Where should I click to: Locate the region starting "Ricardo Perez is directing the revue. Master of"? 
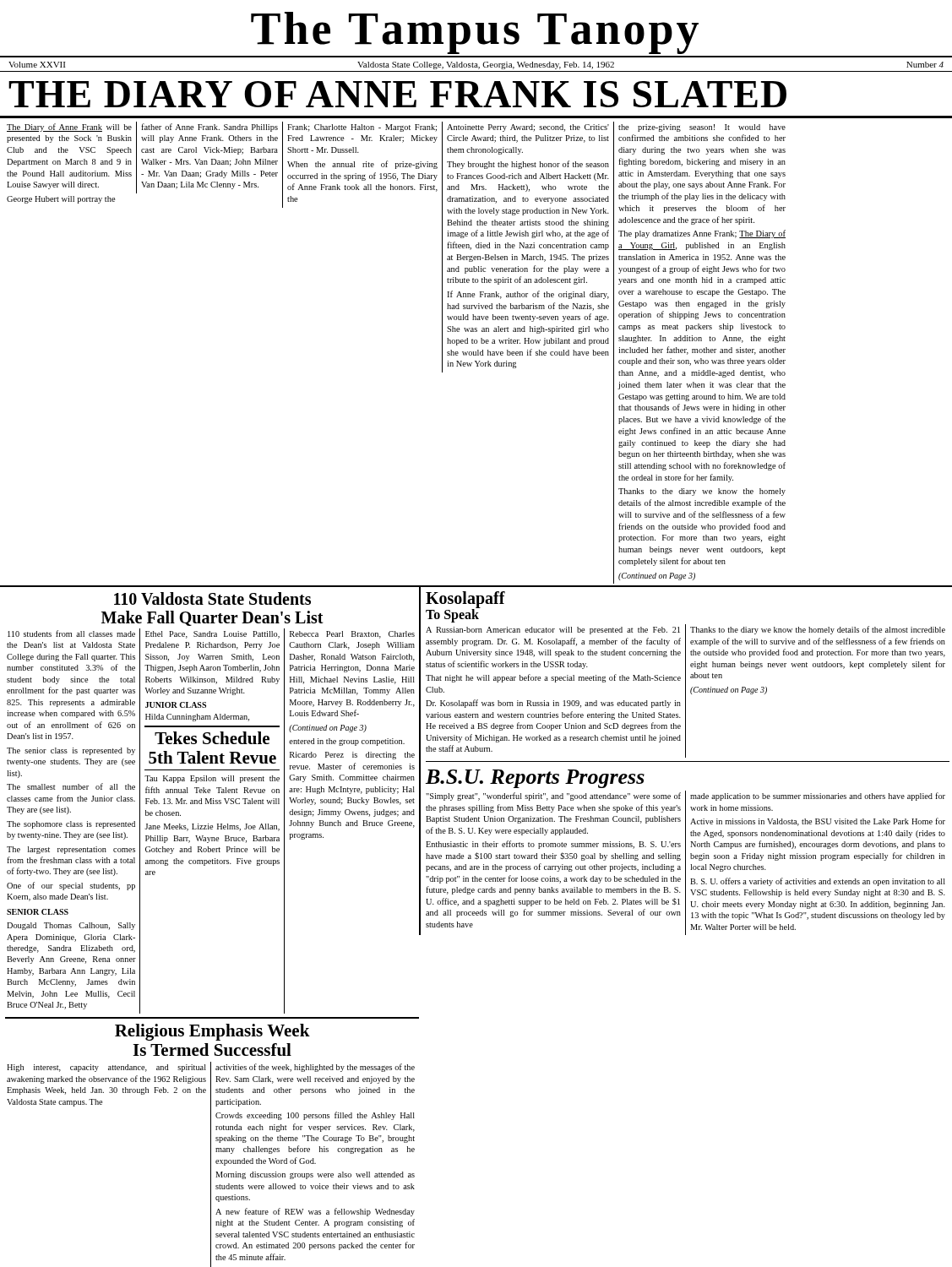click(x=352, y=795)
